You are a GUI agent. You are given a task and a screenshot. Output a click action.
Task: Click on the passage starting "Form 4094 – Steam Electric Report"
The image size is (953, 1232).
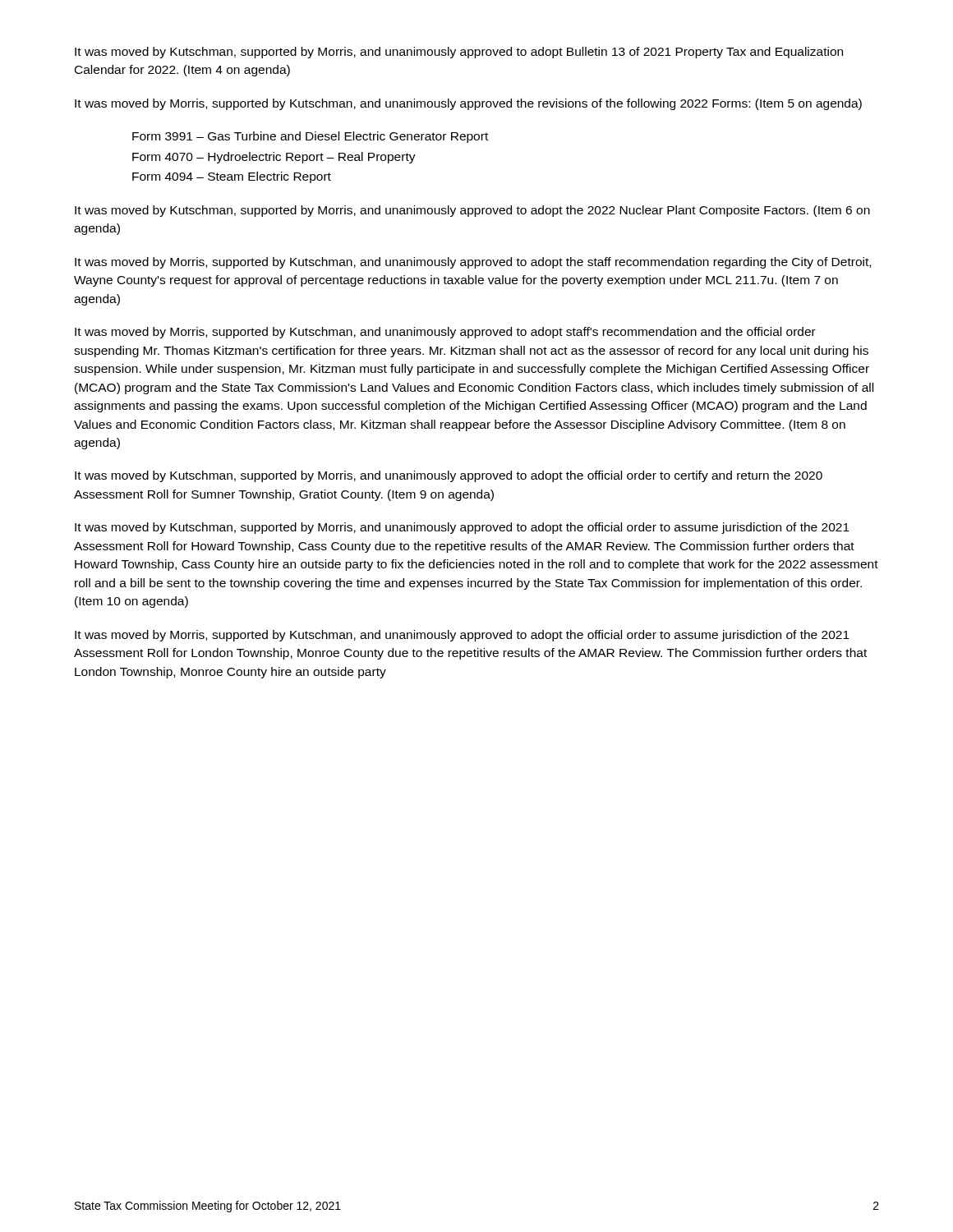pos(231,176)
